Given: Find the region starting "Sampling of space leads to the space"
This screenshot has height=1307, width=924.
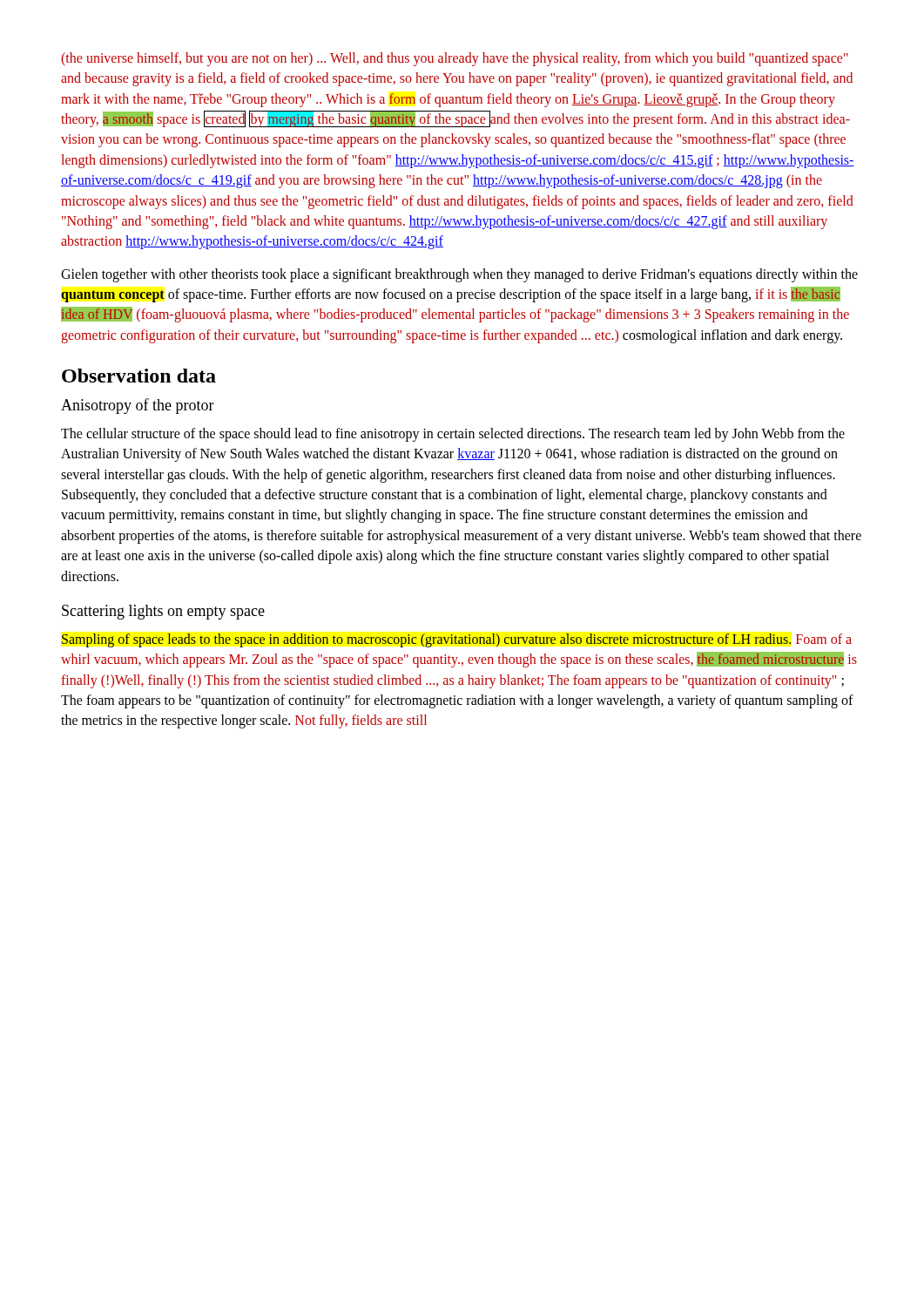Looking at the screenshot, I should 462,680.
